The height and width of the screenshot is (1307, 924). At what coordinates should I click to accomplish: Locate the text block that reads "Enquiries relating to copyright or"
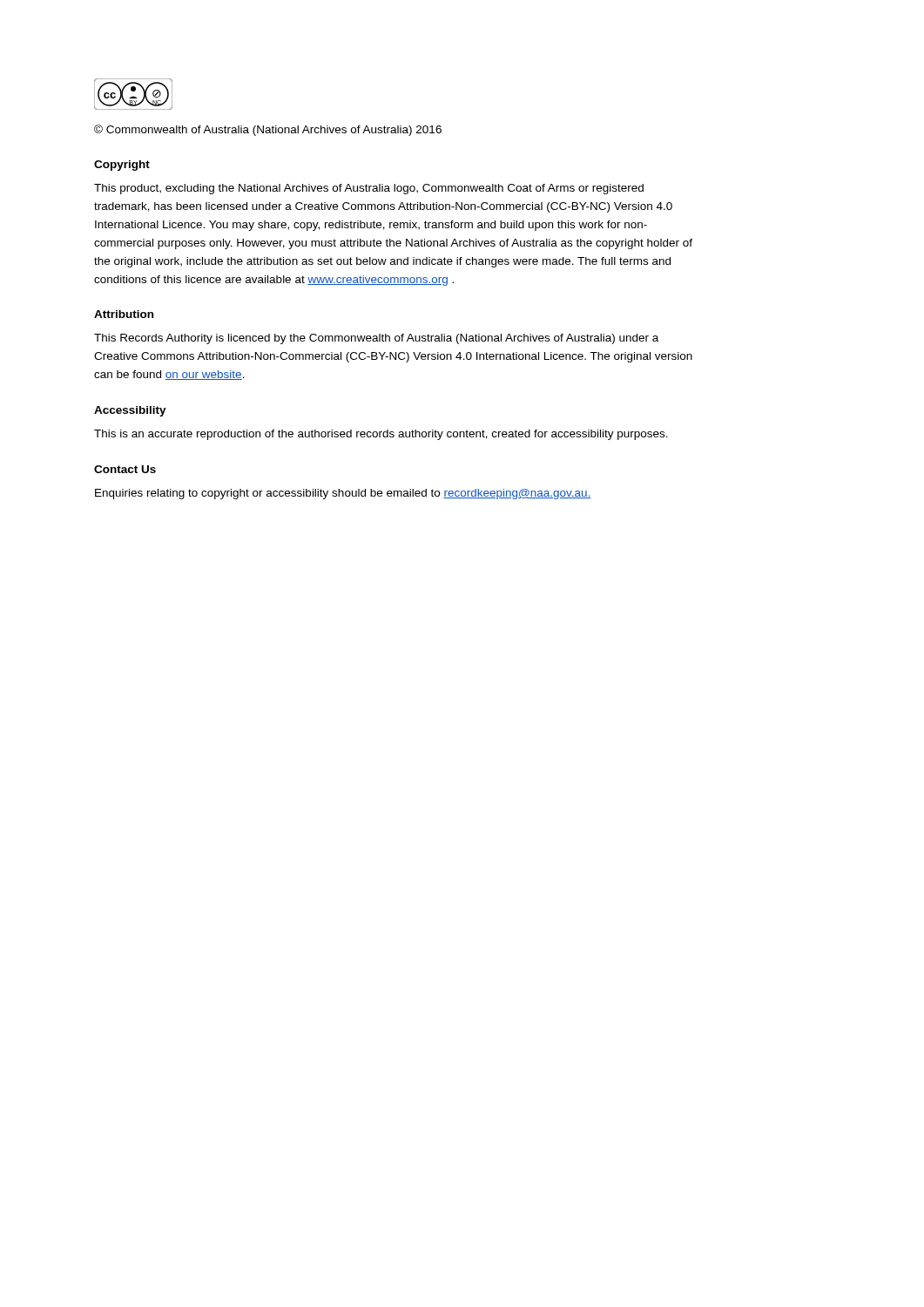pyautogui.click(x=342, y=493)
